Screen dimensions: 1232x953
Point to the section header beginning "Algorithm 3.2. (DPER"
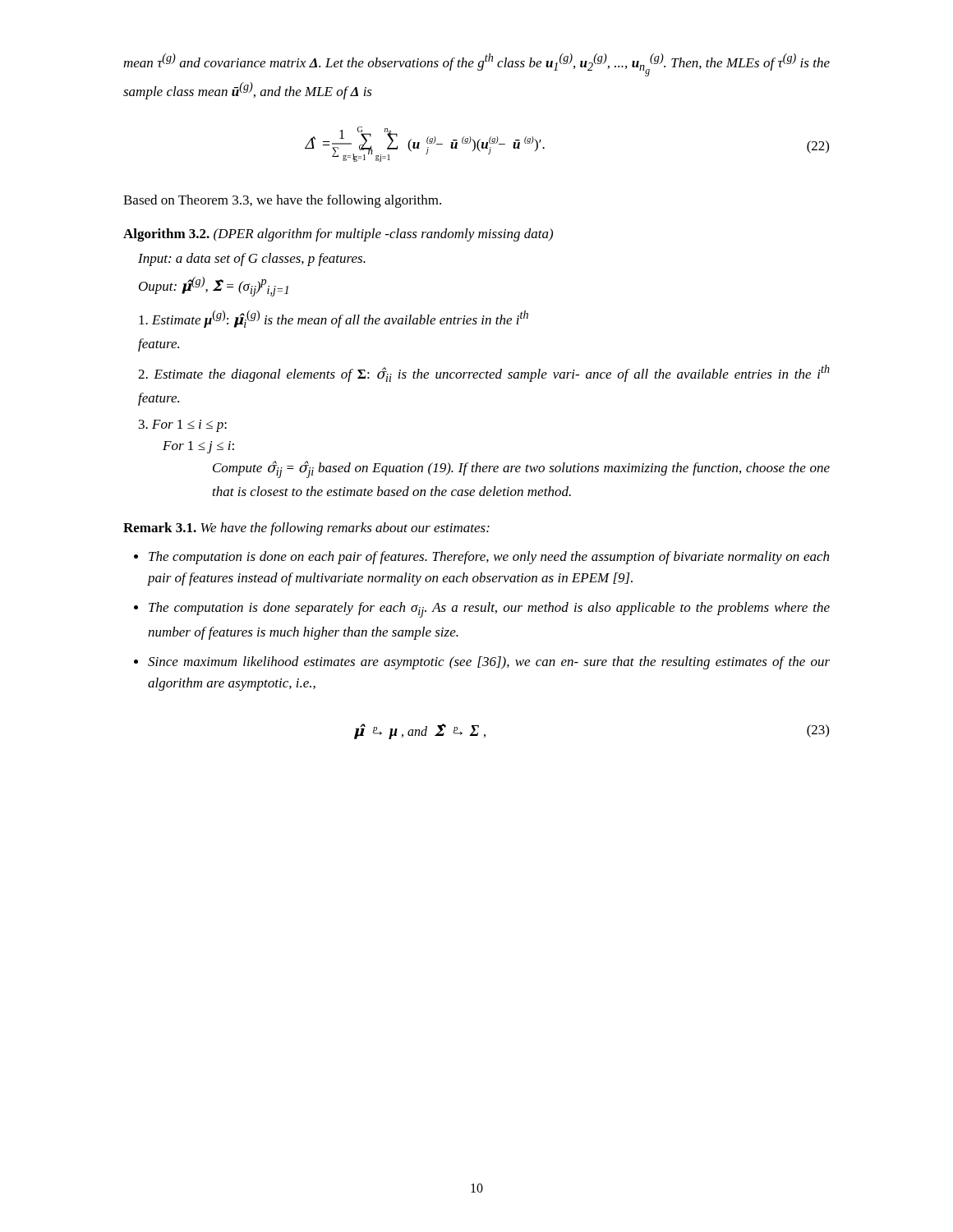(338, 233)
